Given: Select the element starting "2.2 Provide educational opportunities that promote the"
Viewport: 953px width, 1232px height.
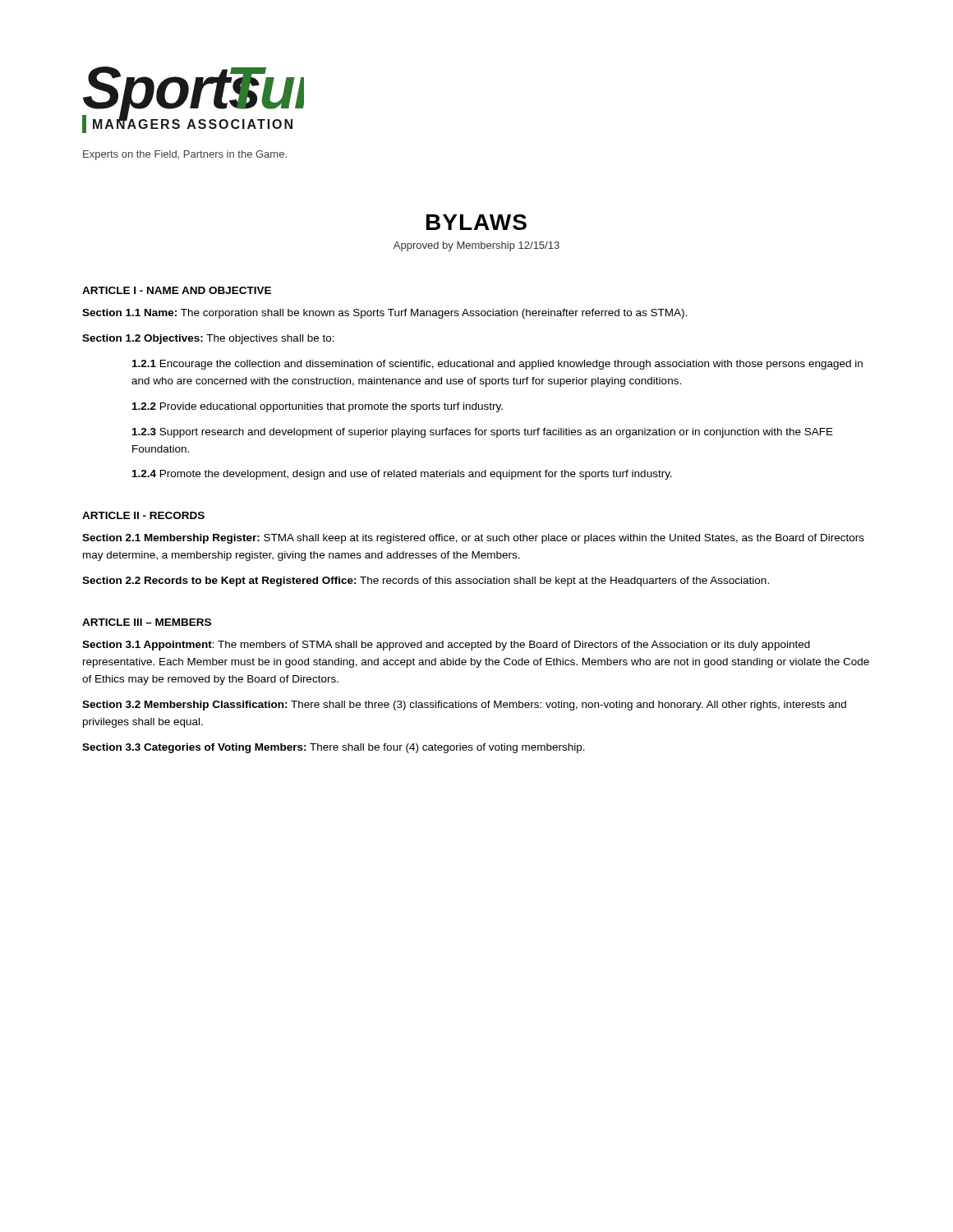Looking at the screenshot, I should coord(318,406).
